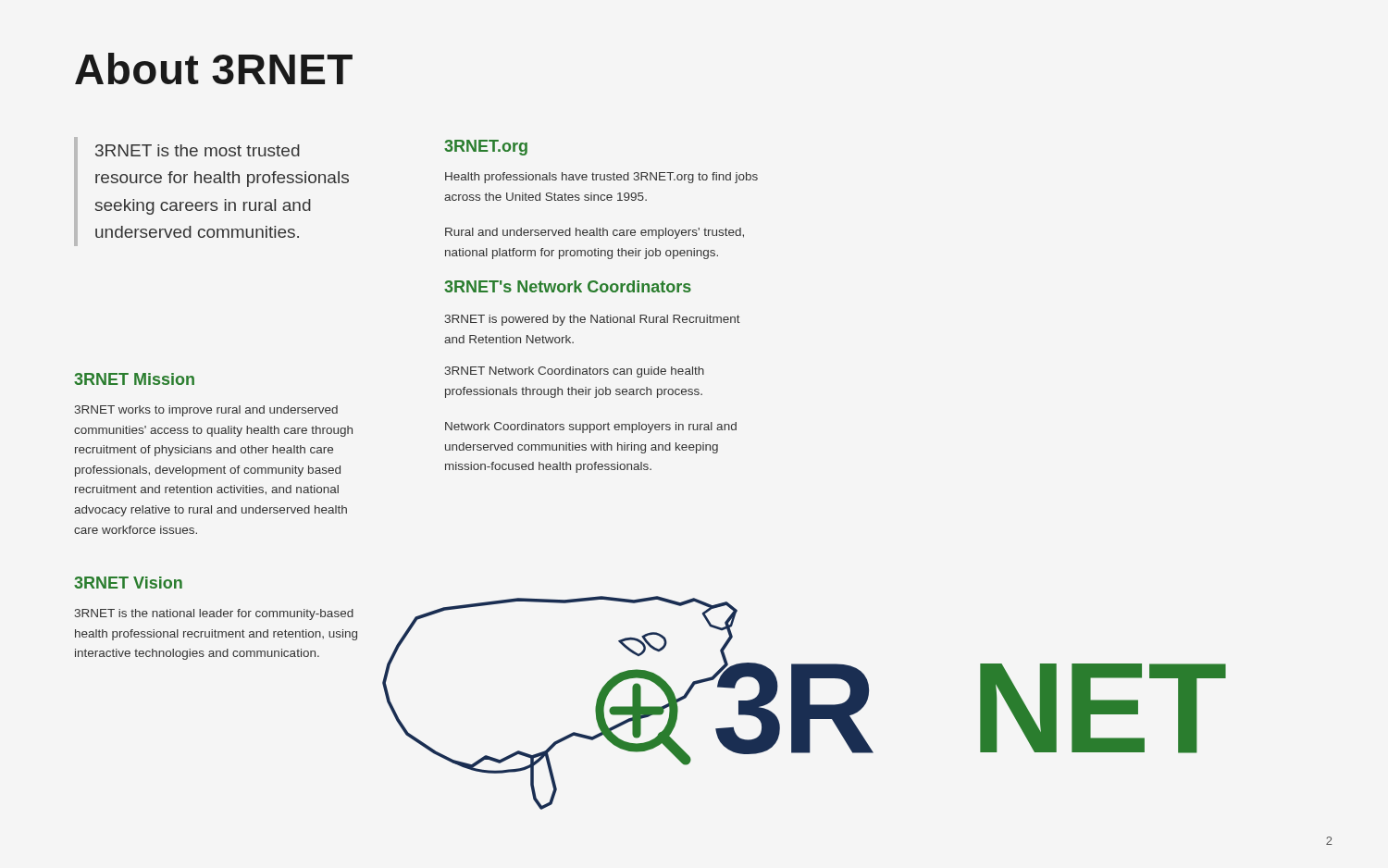
Task: Click on the logo
Action: [x=805, y=697]
